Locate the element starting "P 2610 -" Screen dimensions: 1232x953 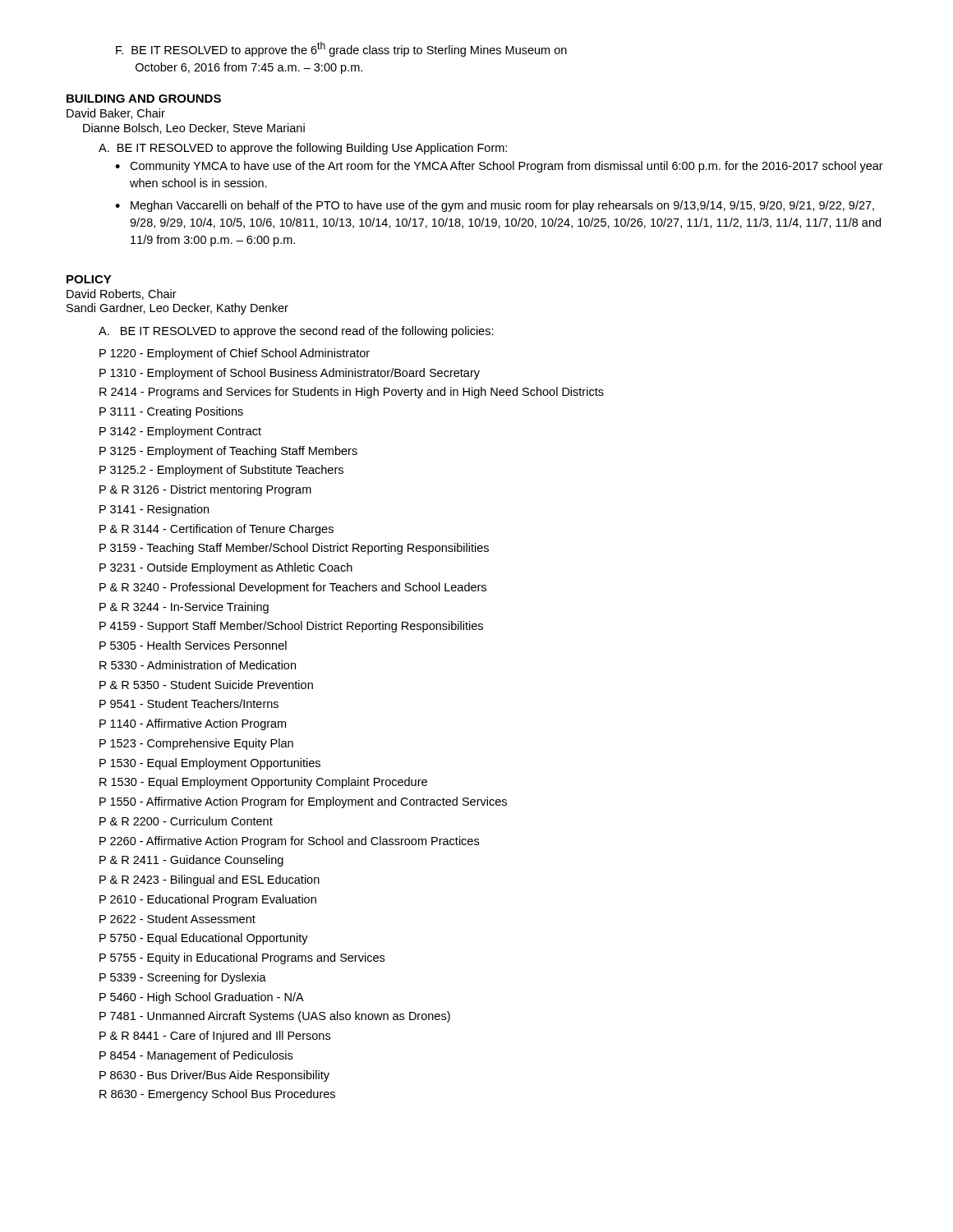click(208, 899)
